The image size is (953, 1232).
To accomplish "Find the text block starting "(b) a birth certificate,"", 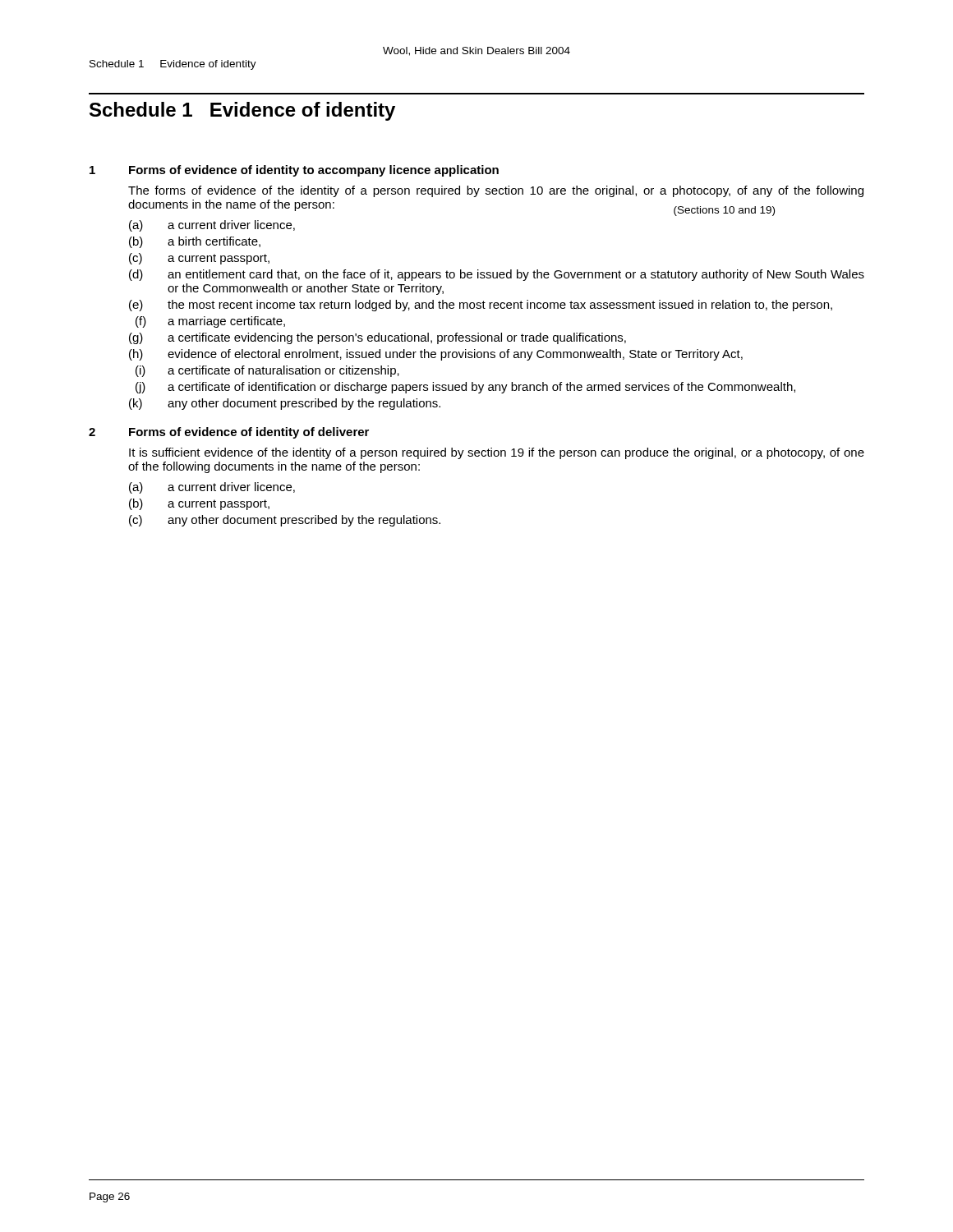I will [x=195, y=242].
